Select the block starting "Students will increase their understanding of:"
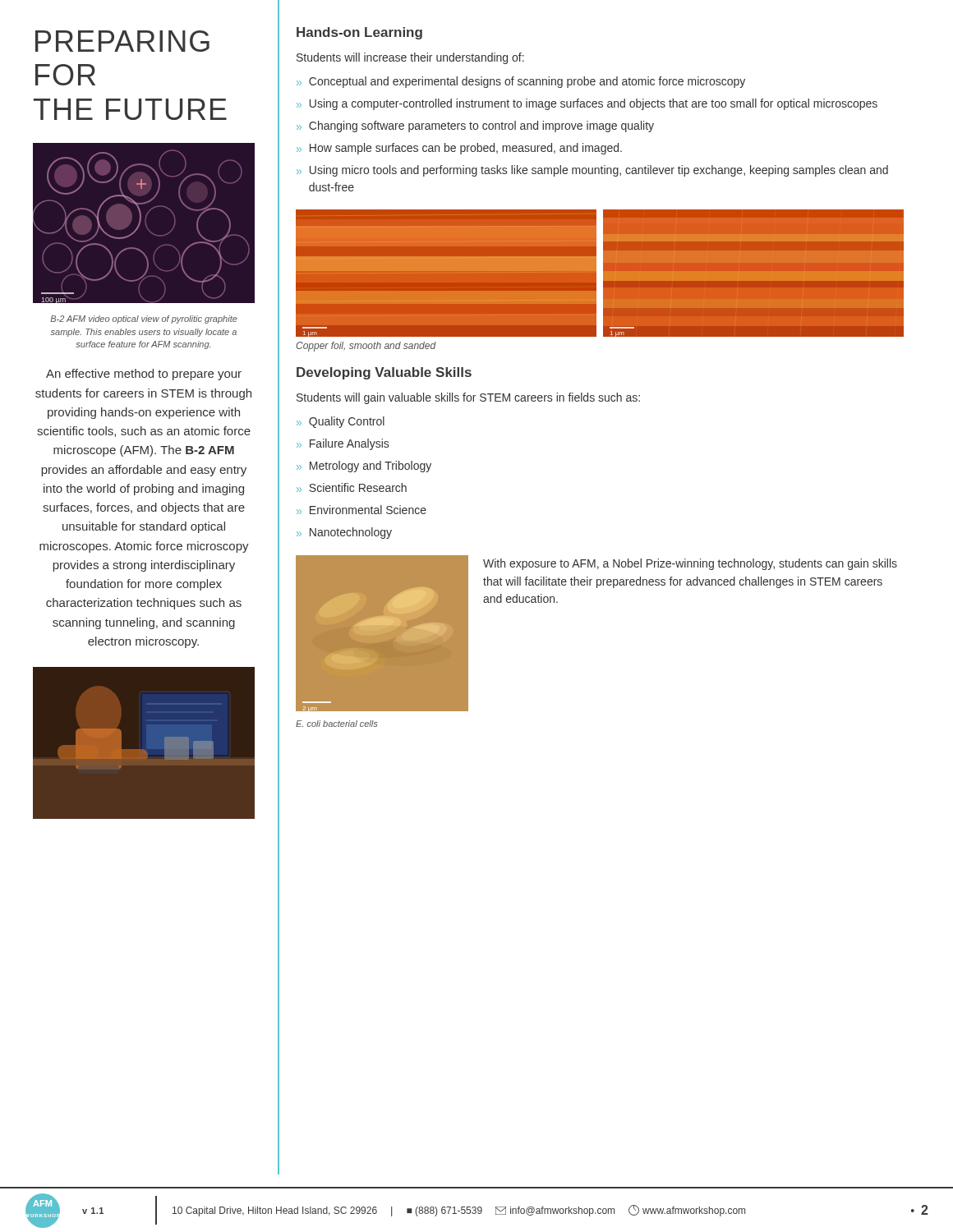This screenshot has width=953, height=1232. tap(410, 58)
